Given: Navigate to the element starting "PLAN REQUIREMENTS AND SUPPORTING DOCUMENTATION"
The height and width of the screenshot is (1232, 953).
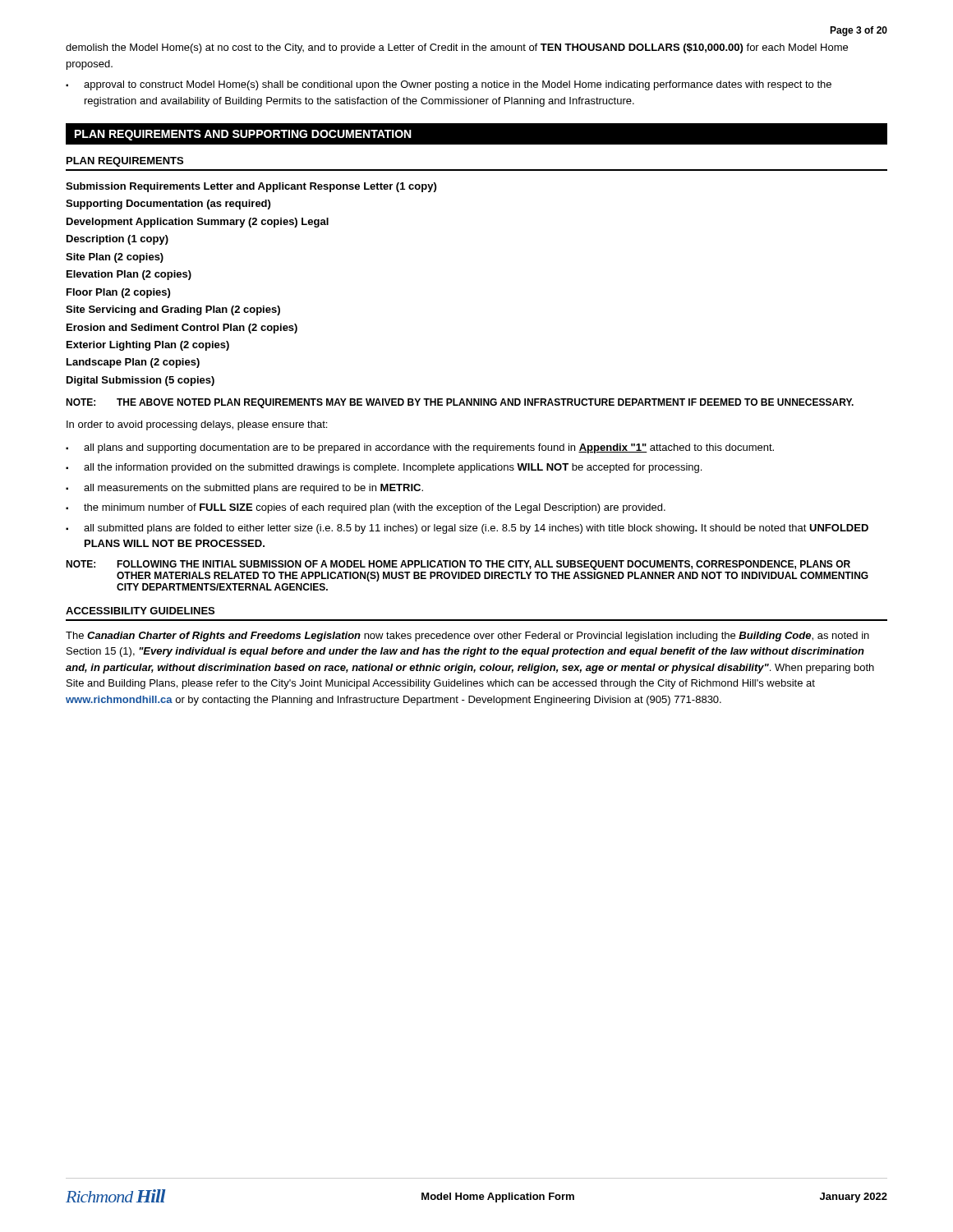Looking at the screenshot, I should pos(243,134).
